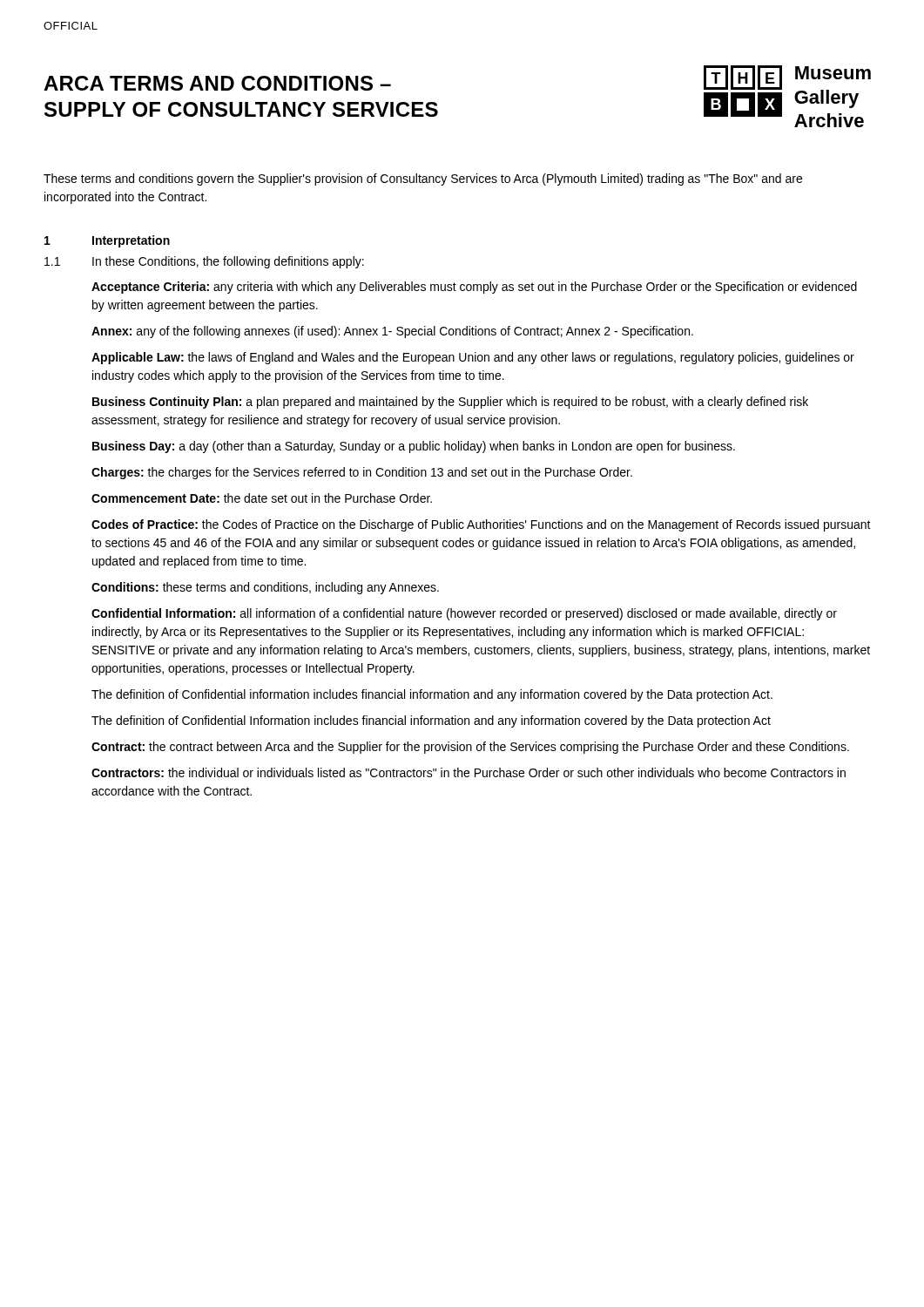Select the region starting "Charges: the charges for the Services referred to"
The height and width of the screenshot is (1307, 924).
(x=362, y=472)
